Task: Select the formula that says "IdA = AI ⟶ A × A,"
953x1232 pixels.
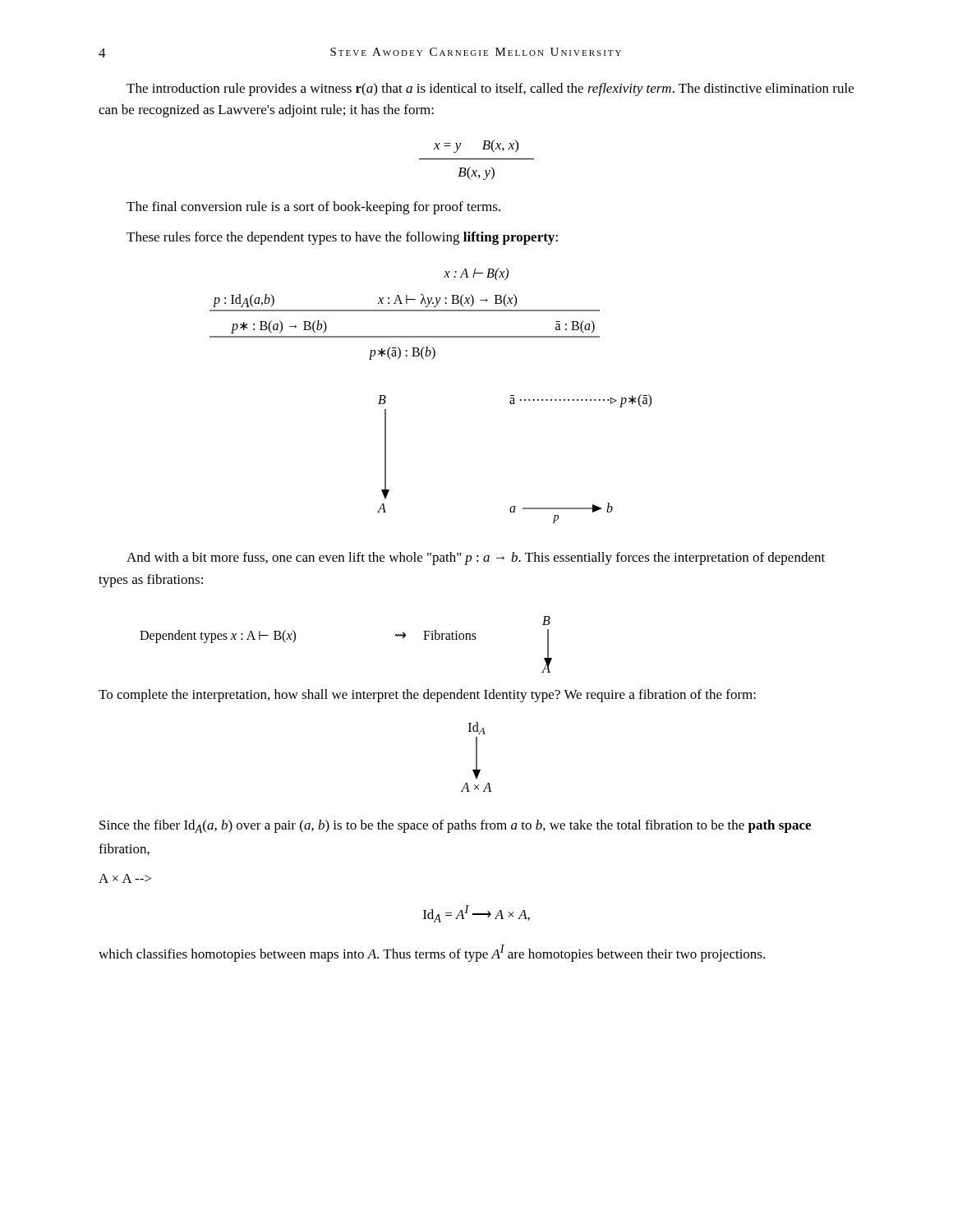Action: (476, 914)
